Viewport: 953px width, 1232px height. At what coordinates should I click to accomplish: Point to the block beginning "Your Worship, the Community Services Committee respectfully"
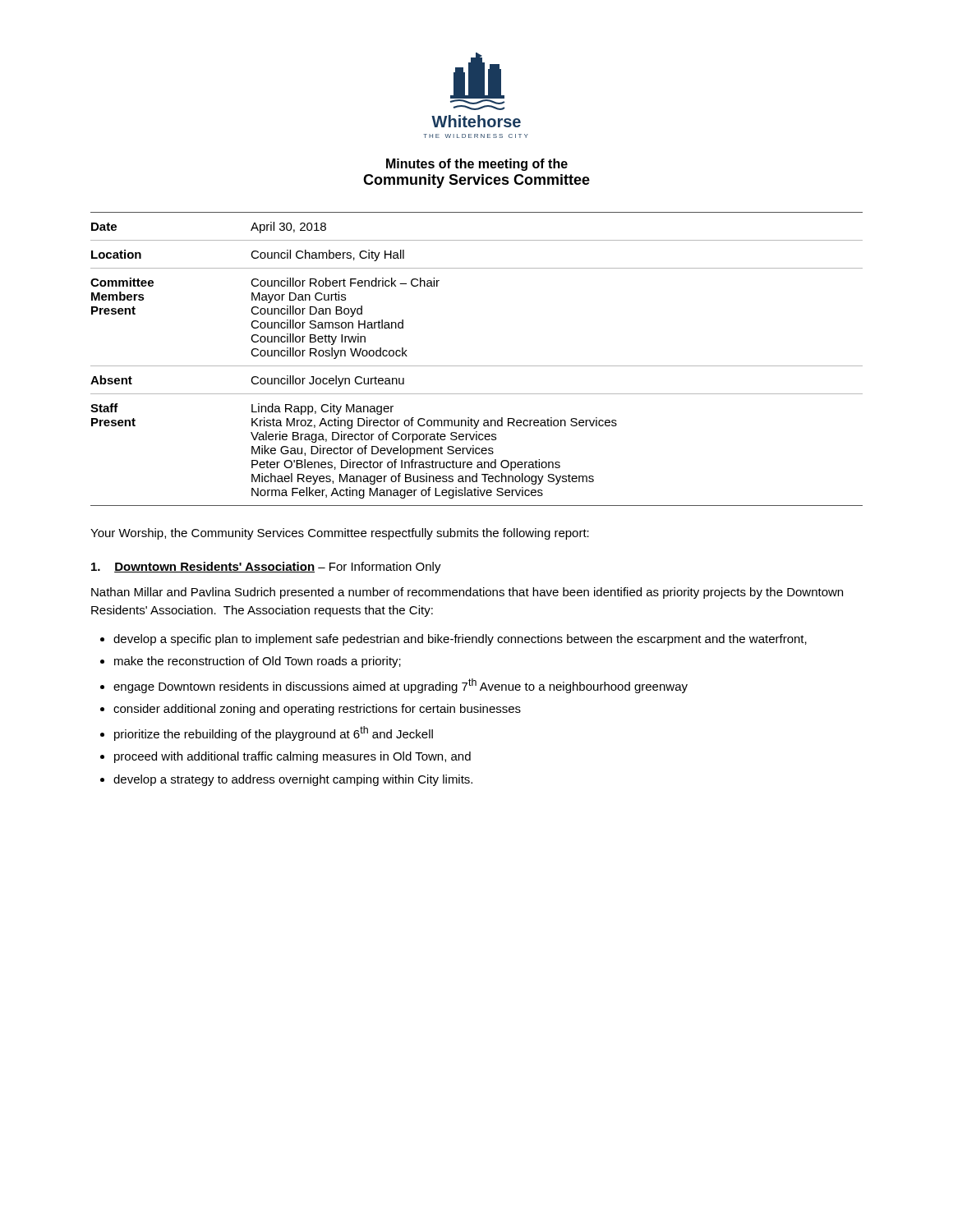click(x=340, y=533)
